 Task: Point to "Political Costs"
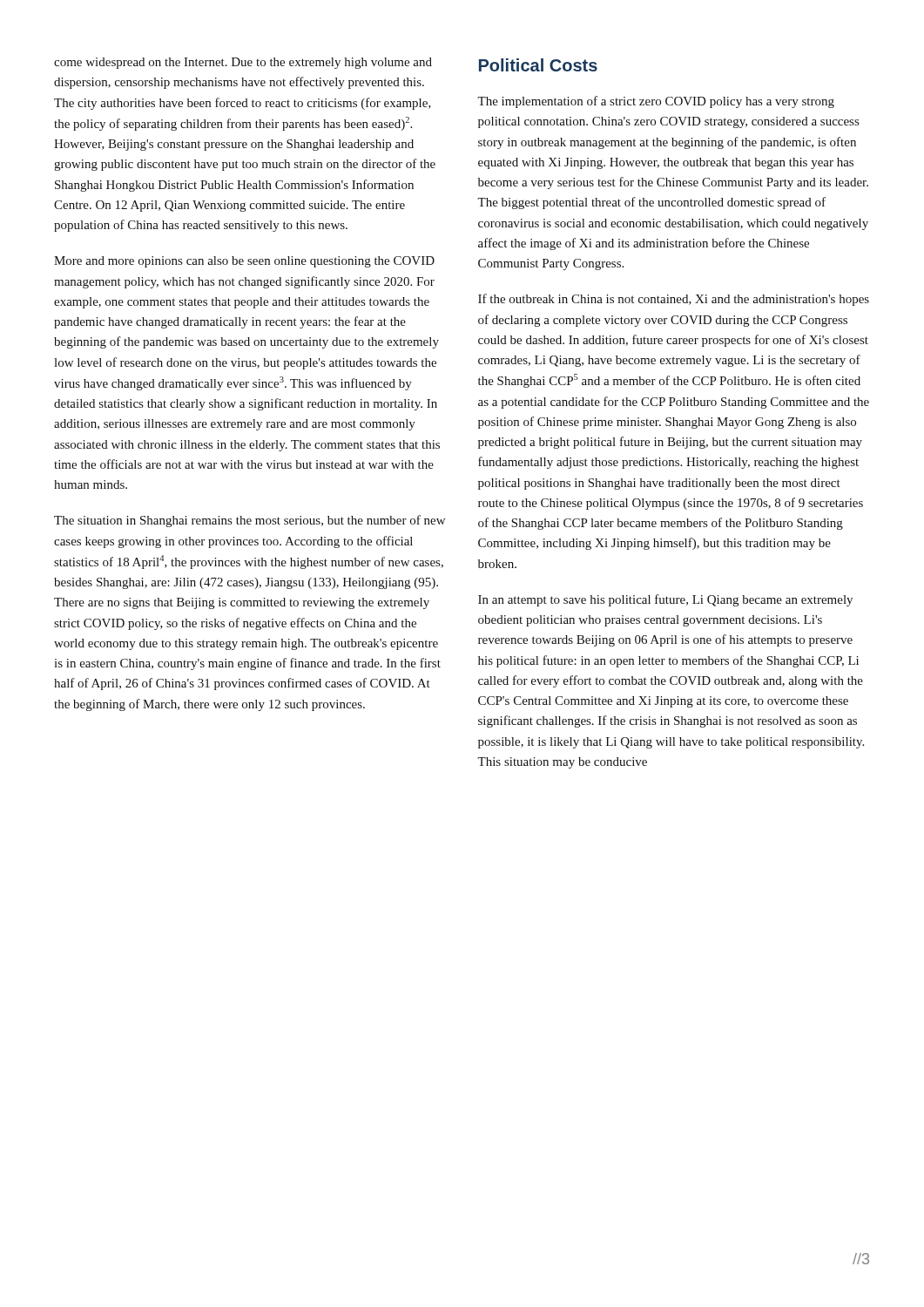point(538,65)
